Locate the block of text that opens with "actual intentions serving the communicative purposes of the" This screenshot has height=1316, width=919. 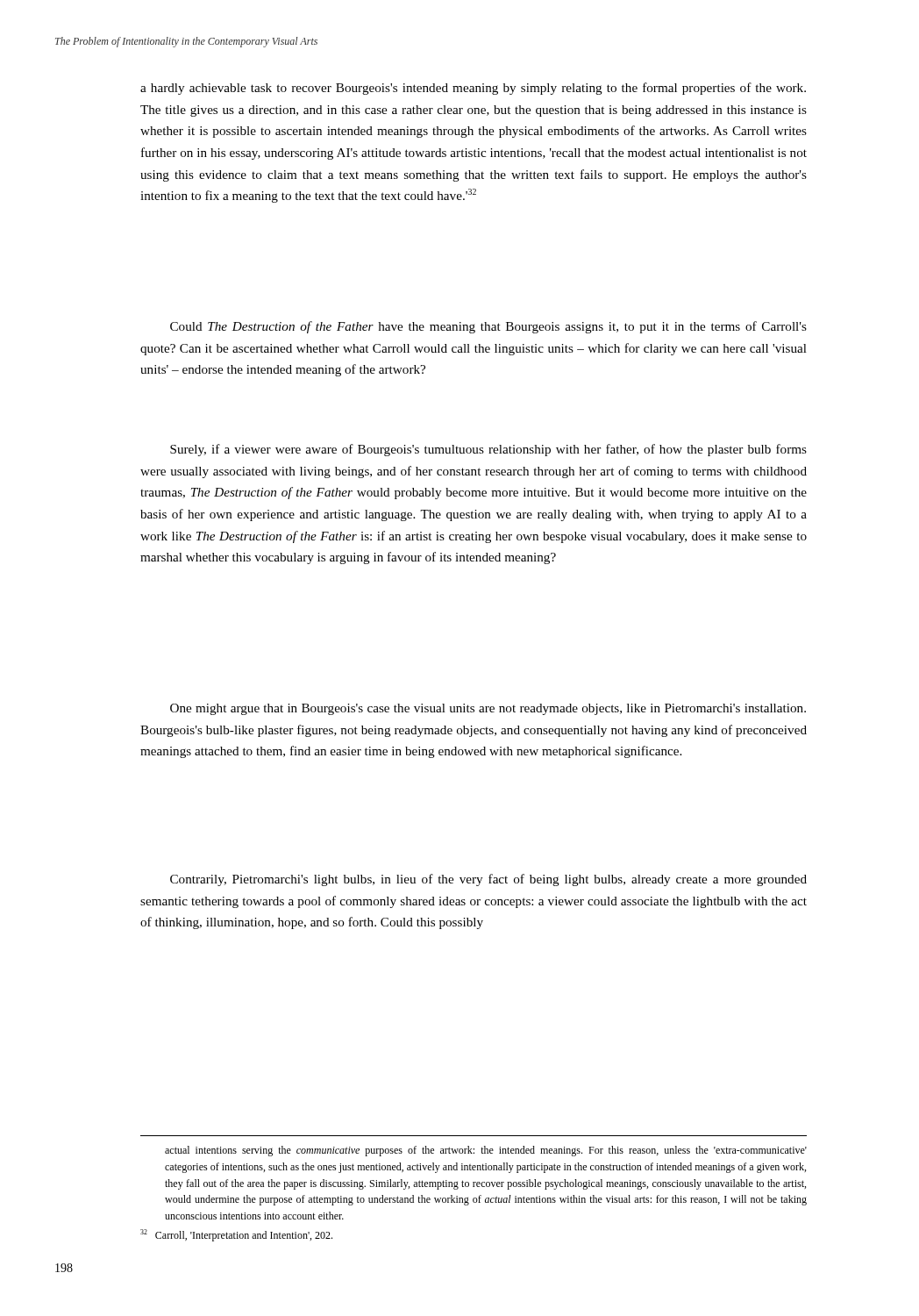[x=474, y=1193]
